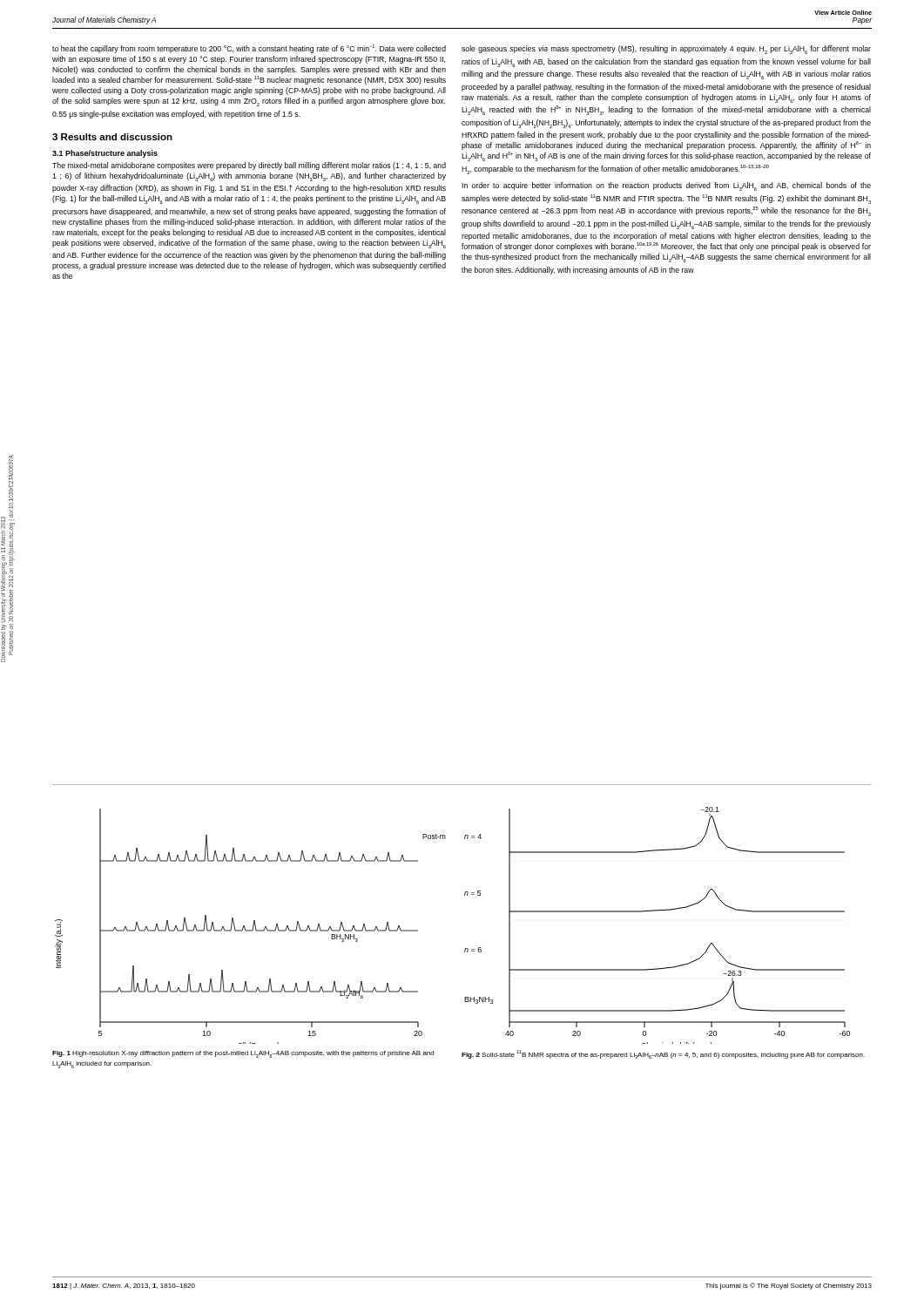Viewport: 924px width, 1307px height.
Task: Select the section header containing "3 Results and"
Action: [112, 136]
